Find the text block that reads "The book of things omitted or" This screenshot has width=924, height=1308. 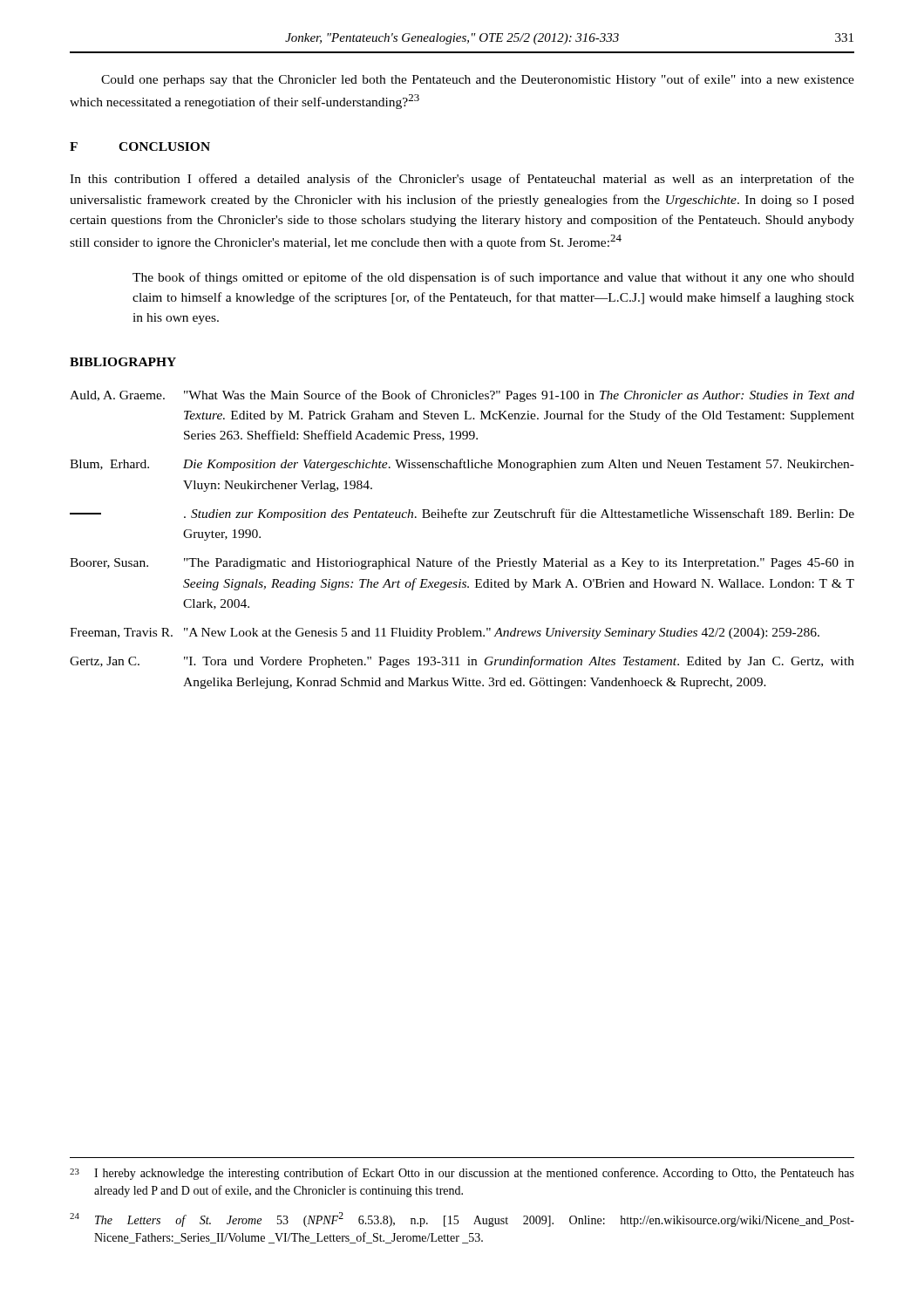point(493,297)
